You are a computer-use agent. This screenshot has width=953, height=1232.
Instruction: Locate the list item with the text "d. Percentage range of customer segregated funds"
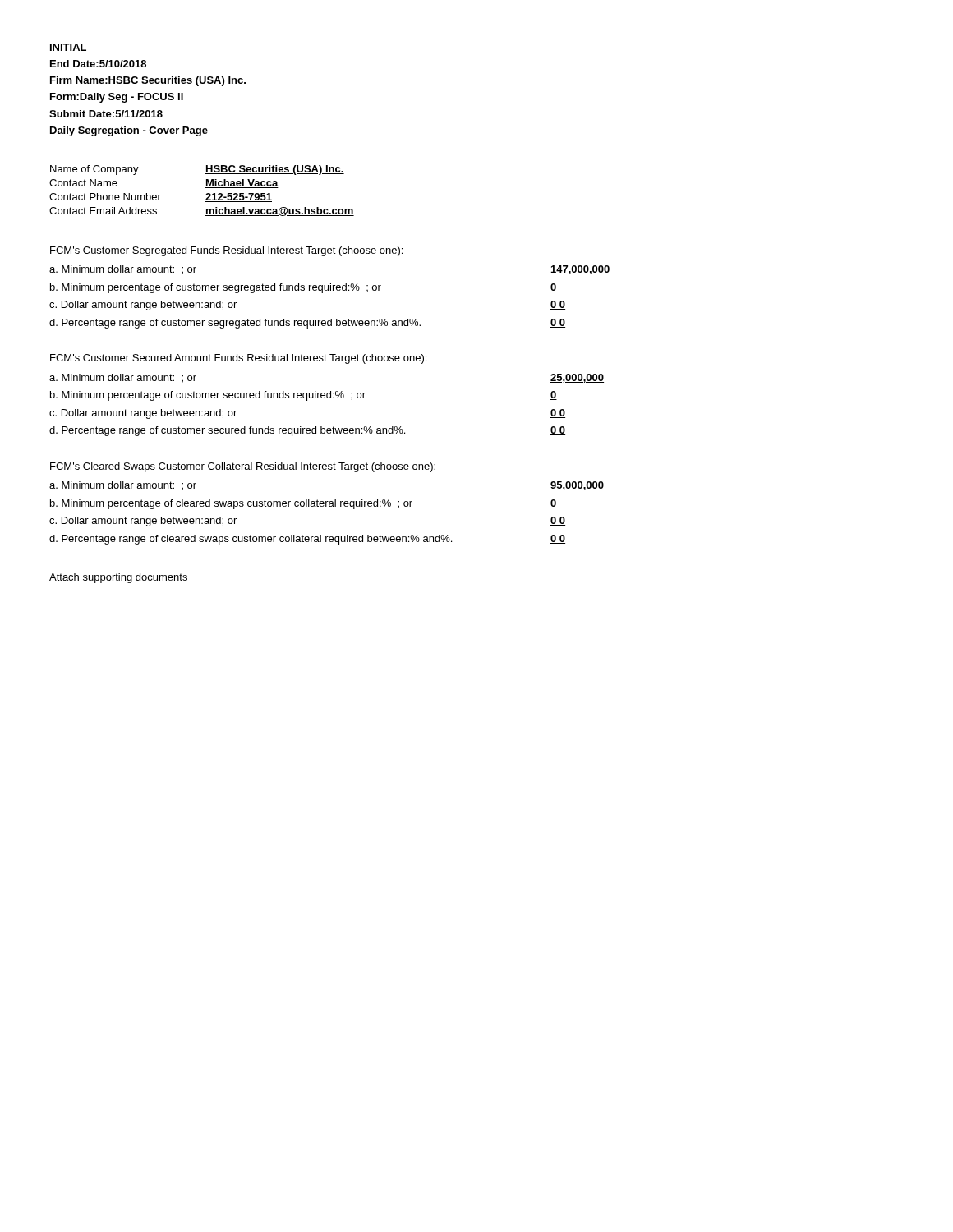pos(235,322)
